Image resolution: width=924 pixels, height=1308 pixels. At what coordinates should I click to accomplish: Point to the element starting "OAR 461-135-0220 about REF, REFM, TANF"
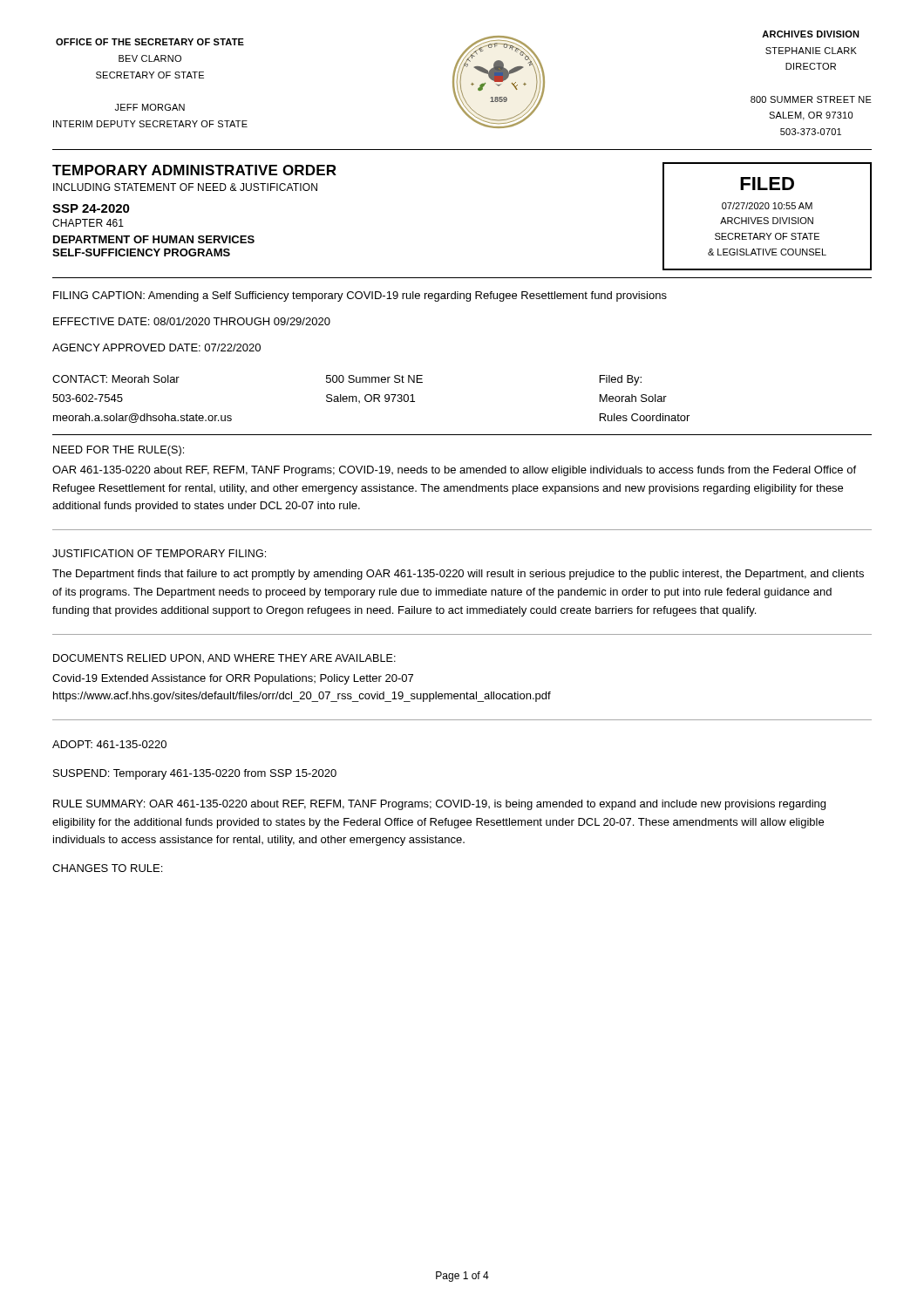454,488
